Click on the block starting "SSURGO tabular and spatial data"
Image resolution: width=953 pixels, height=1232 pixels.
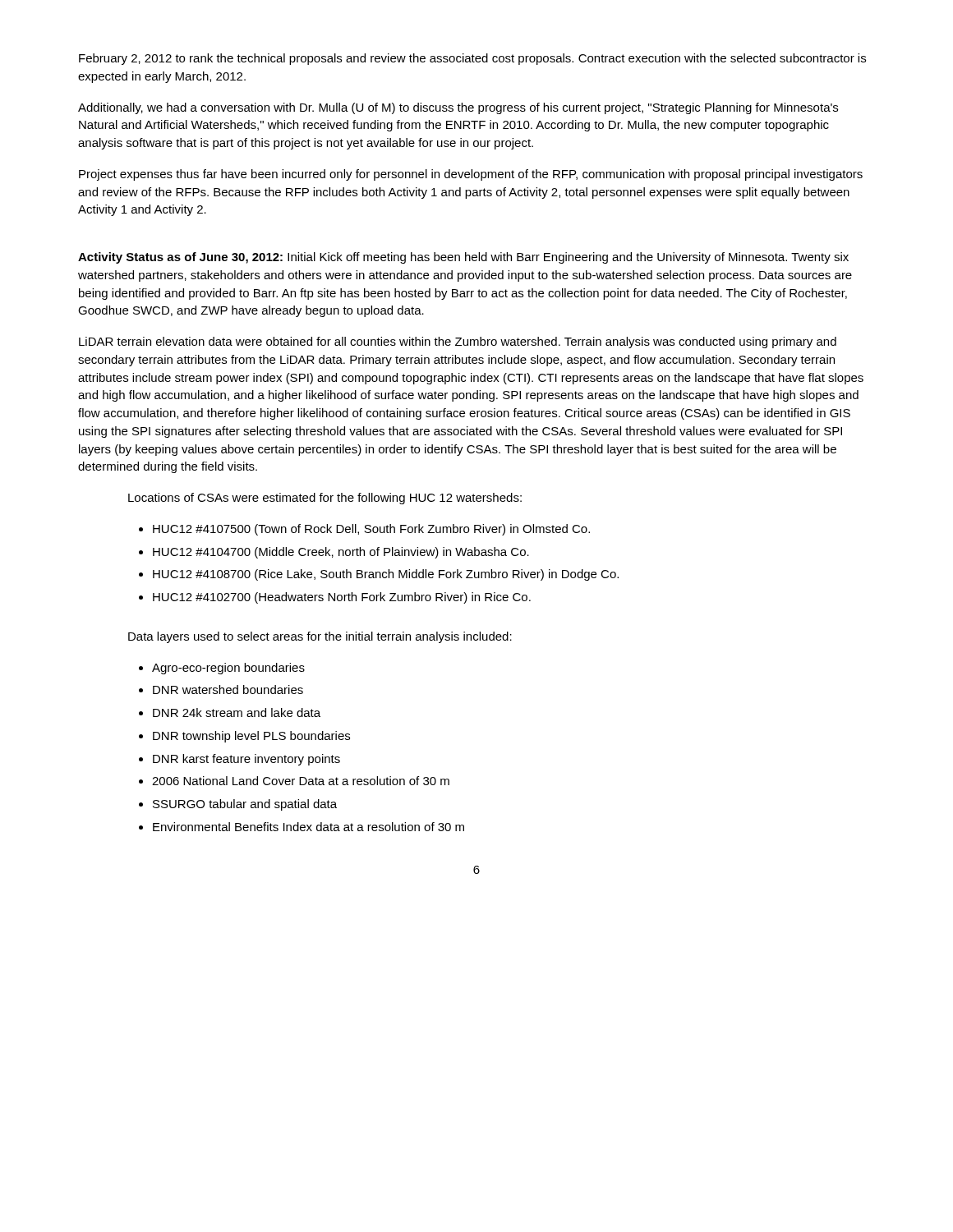click(245, 805)
